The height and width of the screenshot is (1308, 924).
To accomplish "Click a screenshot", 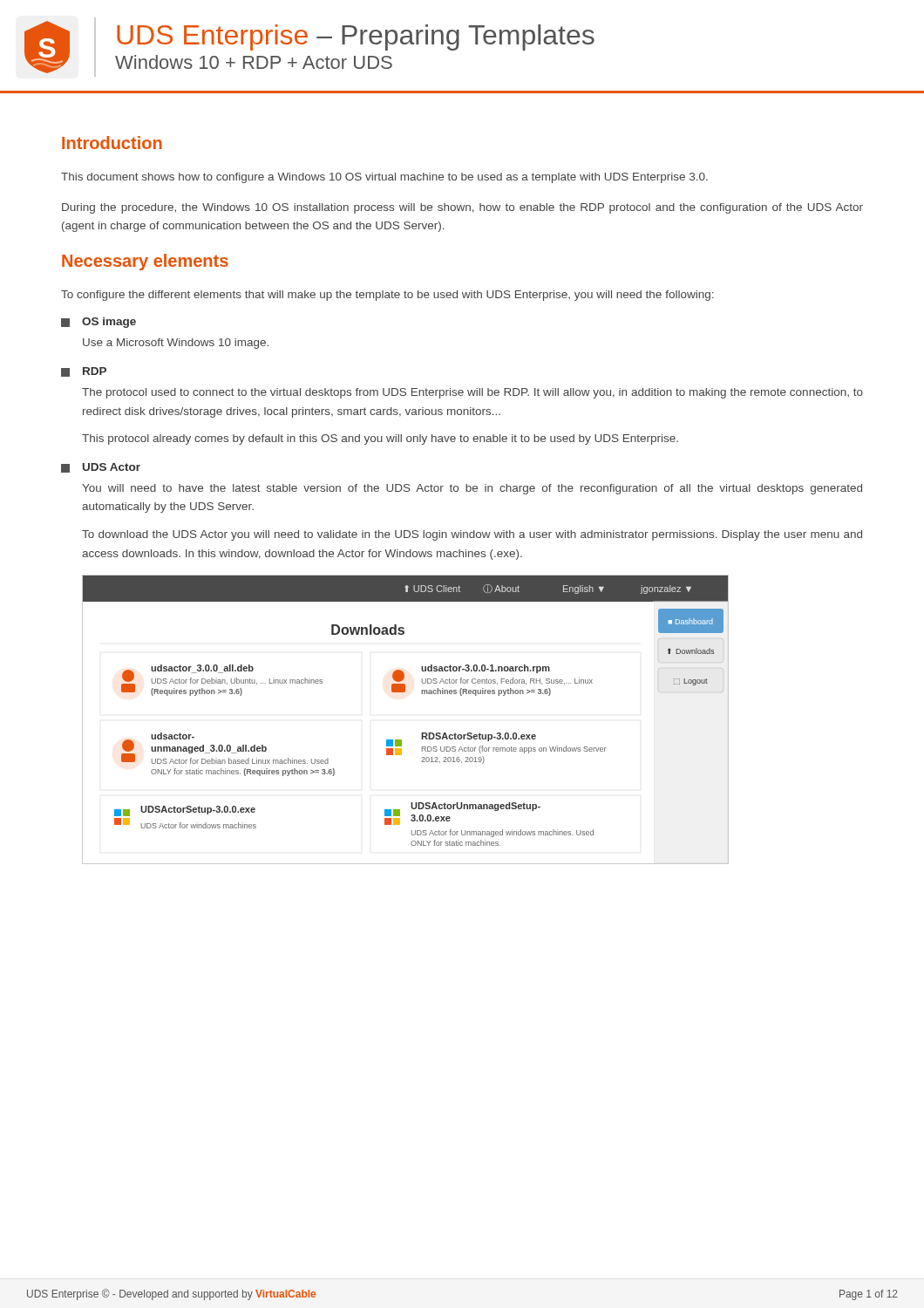I will (x=472, y=720).
